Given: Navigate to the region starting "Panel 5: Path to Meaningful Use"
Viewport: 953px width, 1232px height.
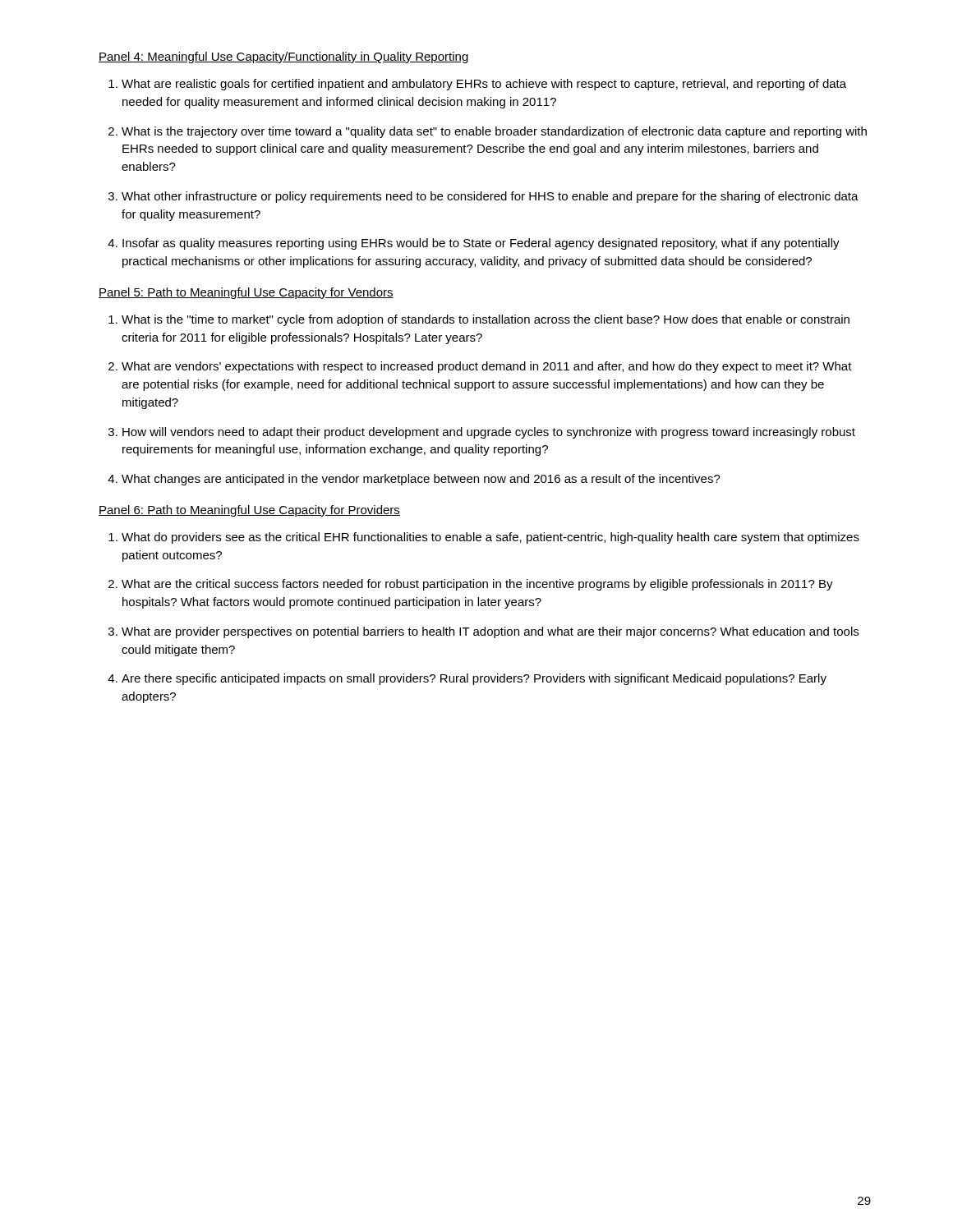Looking at the screenshot, I should click(246, 292).
